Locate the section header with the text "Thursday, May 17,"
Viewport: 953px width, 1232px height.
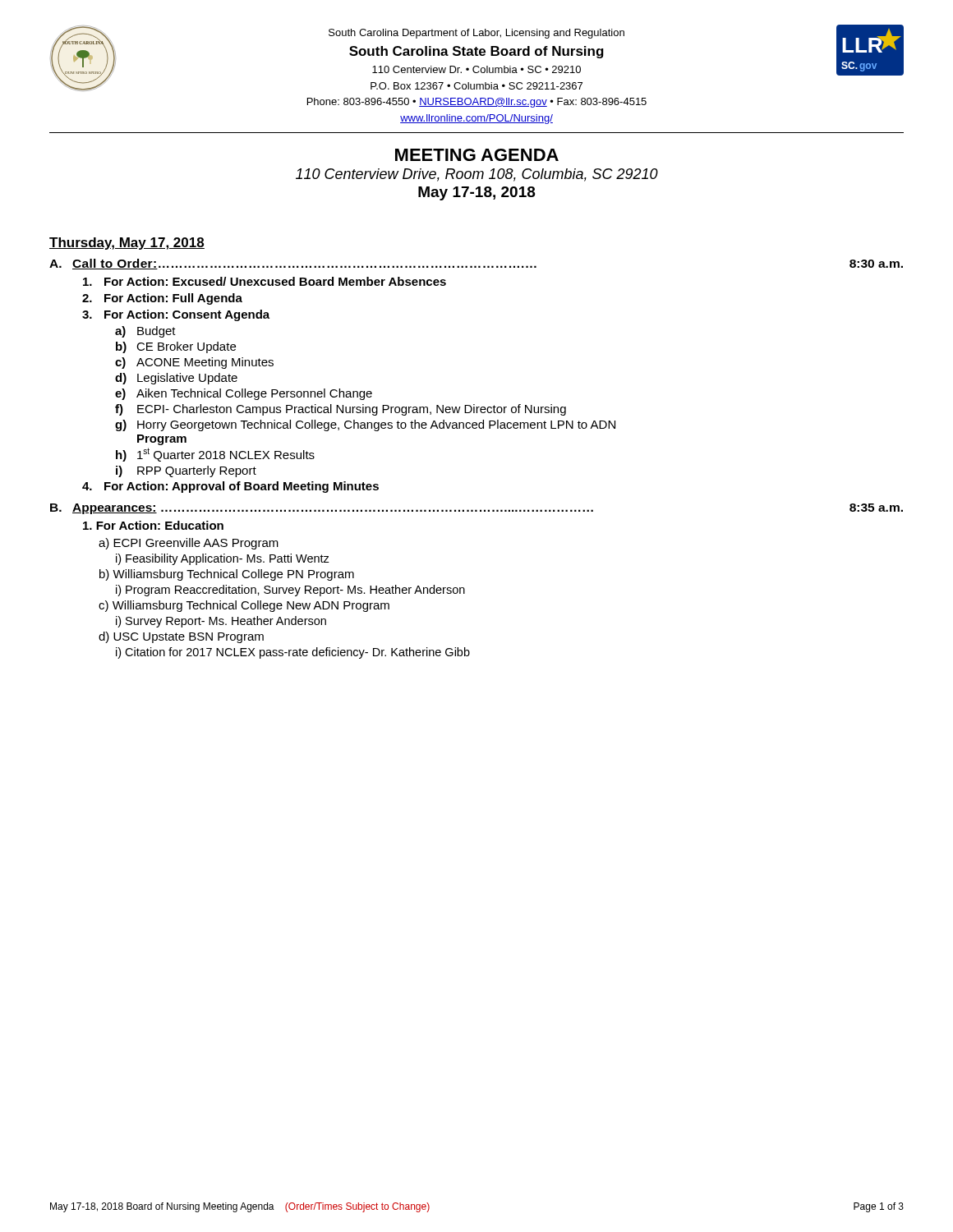tap(127, 243)
